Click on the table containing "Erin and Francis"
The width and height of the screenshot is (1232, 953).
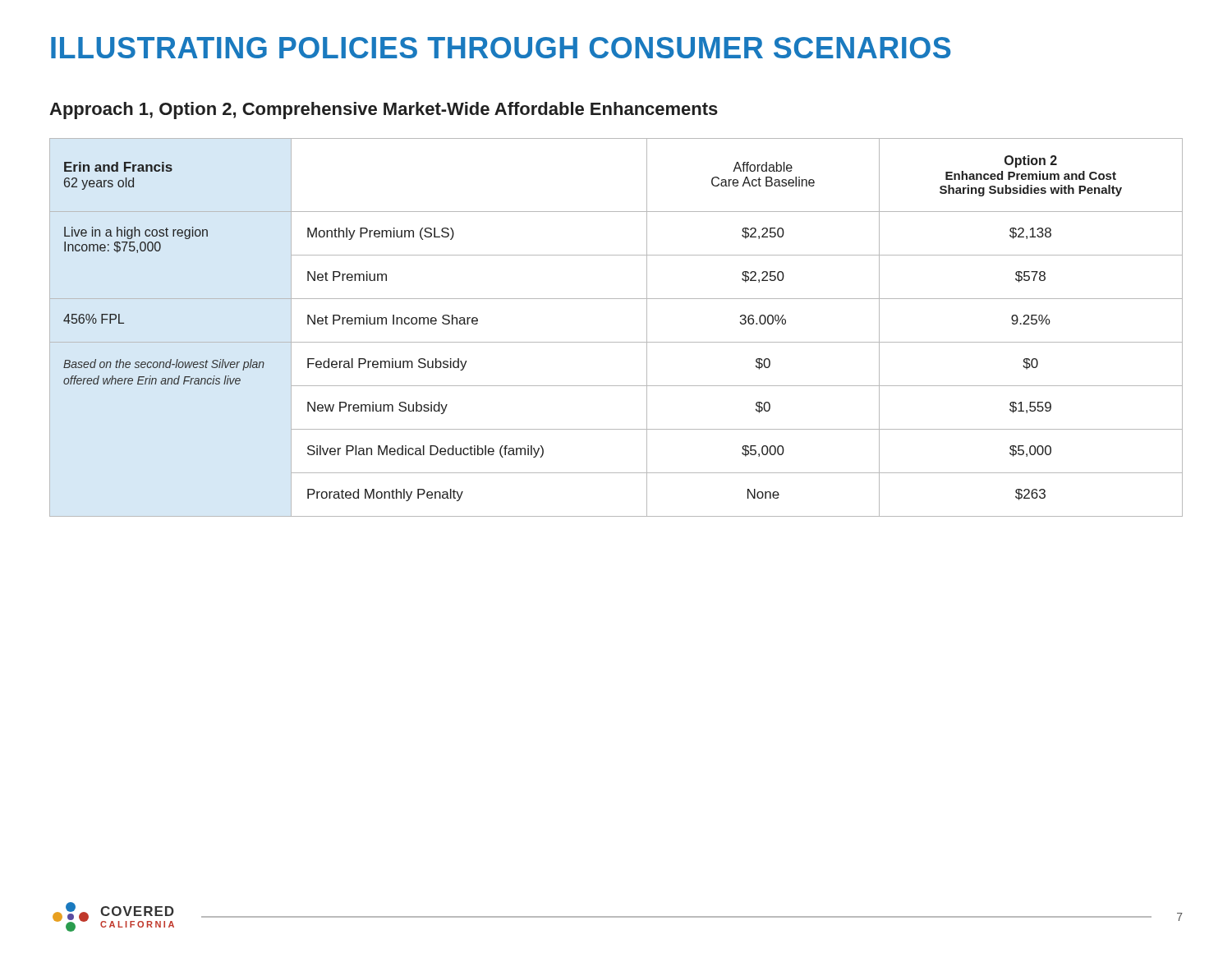click(x=616, y=327)
